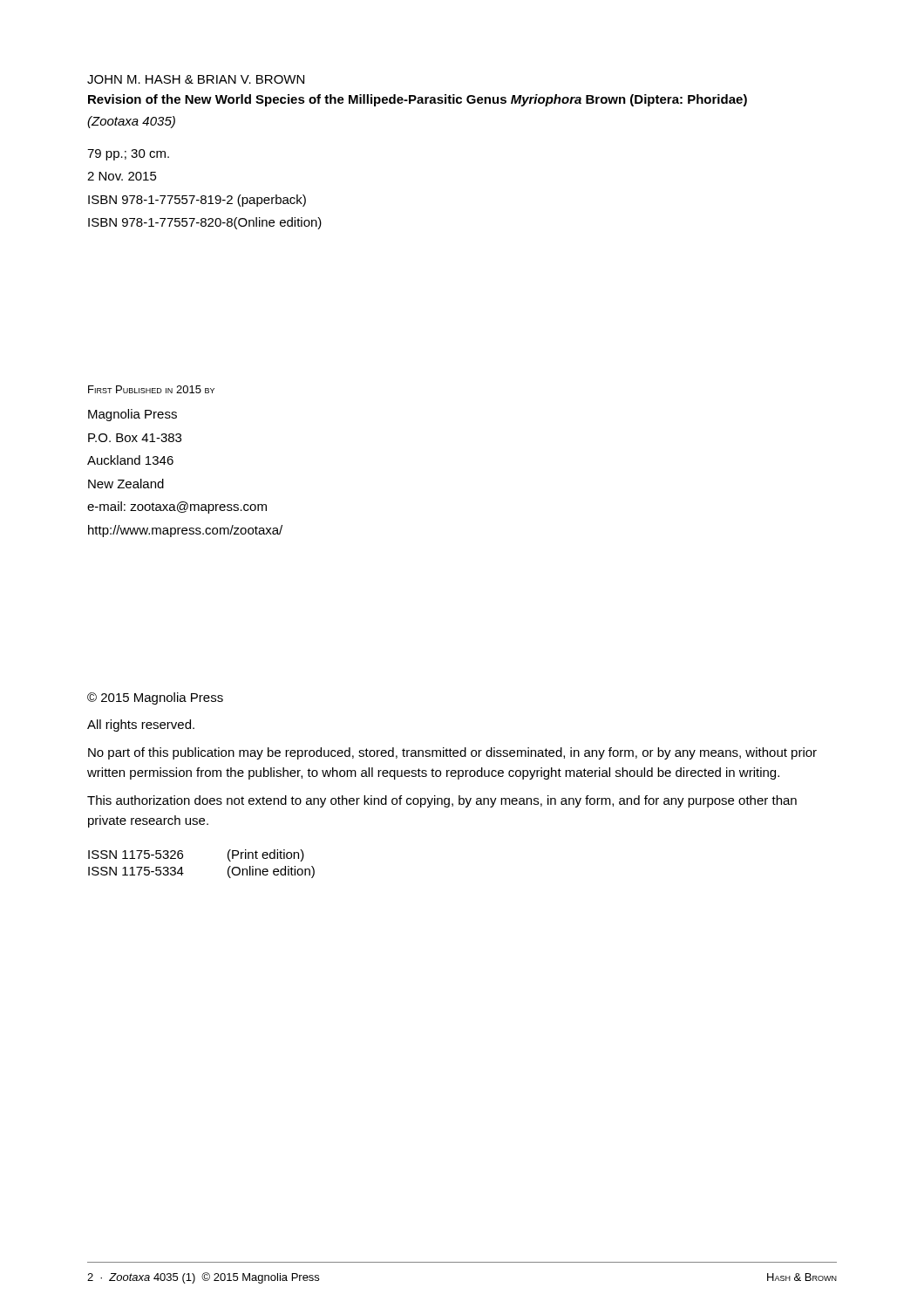This screenshot has height=1308, width=924.
Task: Click on the element starting "ISBN 978-1-77557-820-8(Online edition)"
Action: 205,222
